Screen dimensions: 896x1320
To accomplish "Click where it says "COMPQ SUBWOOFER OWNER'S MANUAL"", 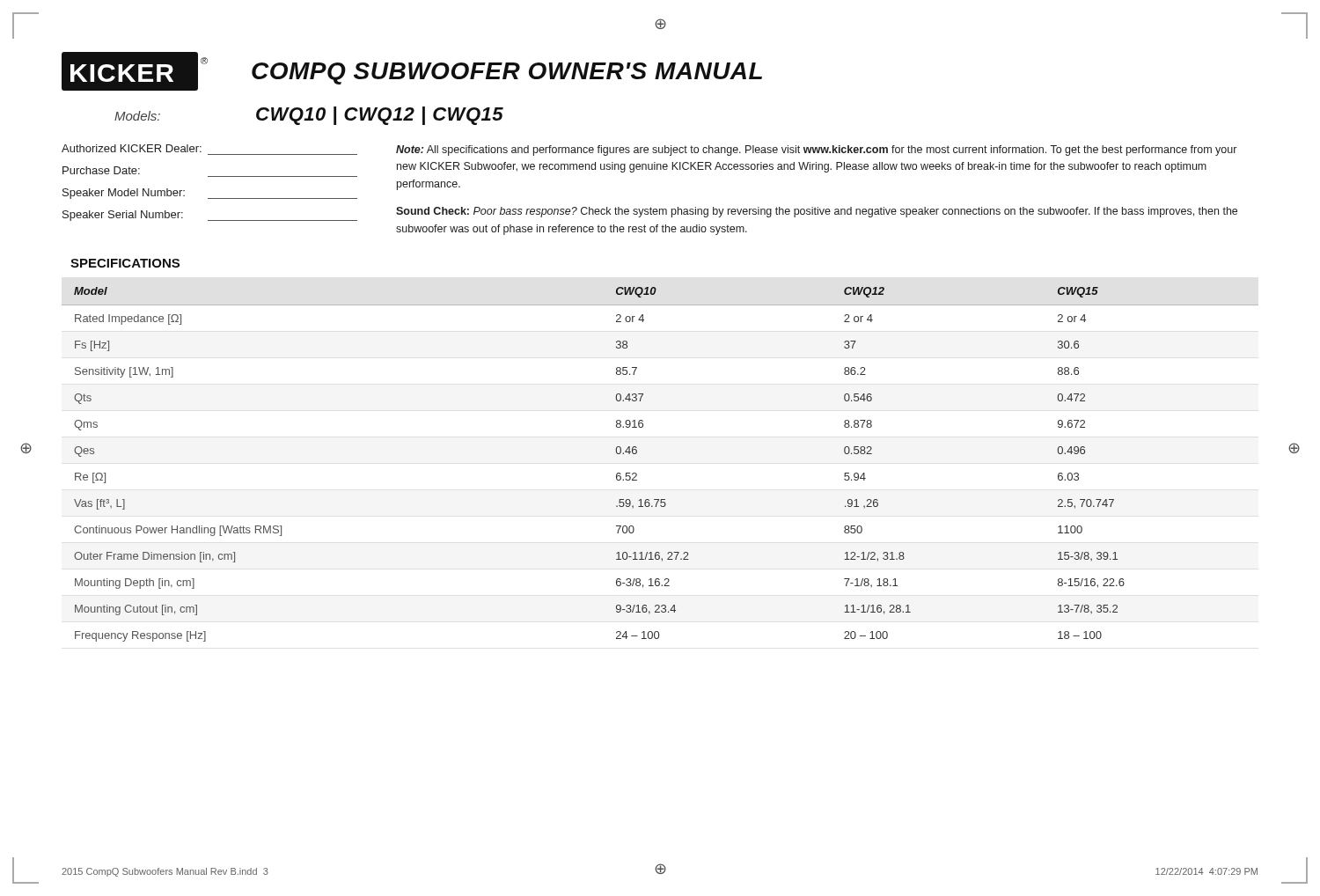I will [507, 71].
